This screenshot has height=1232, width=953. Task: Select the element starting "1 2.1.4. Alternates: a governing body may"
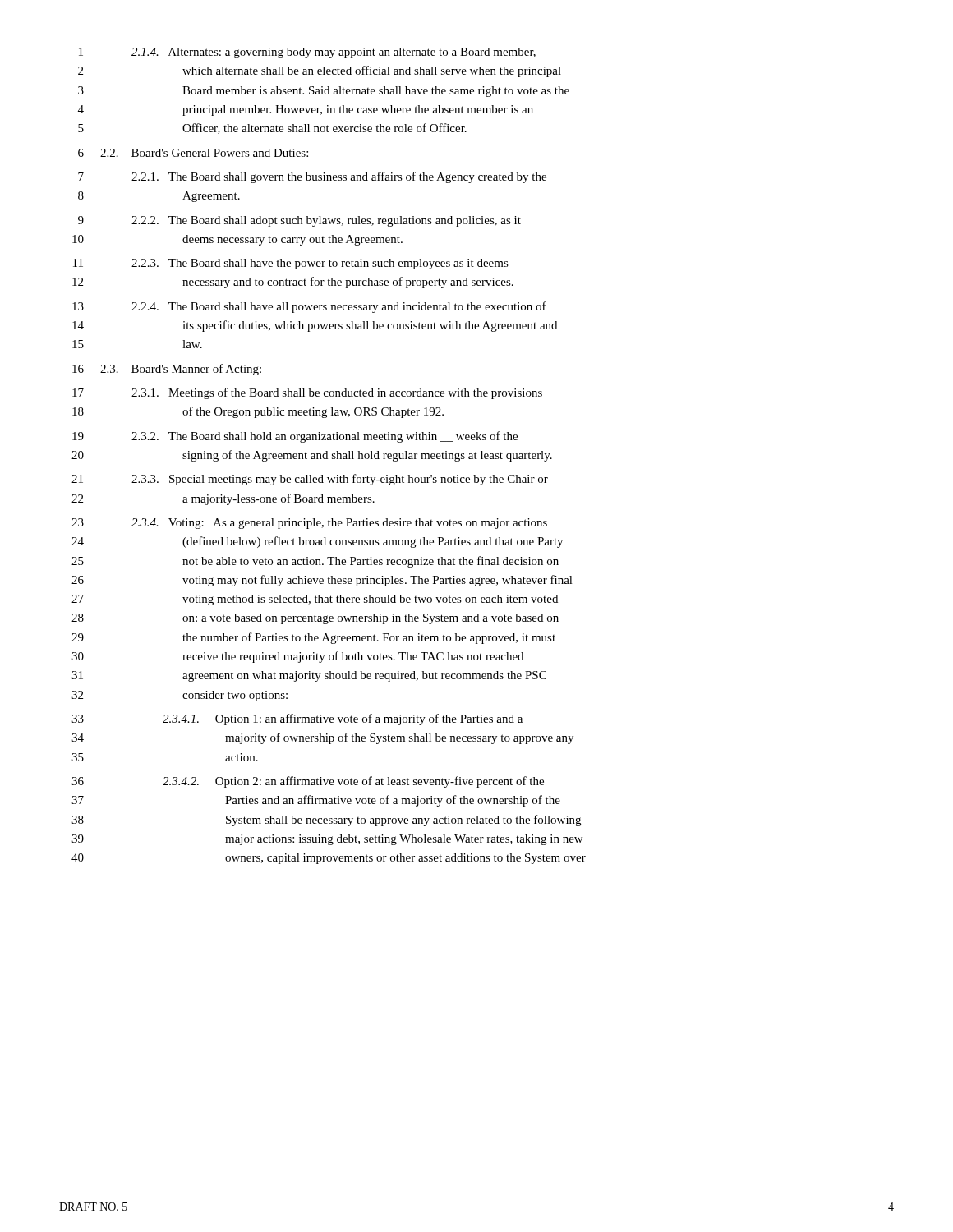click(476, 91)
